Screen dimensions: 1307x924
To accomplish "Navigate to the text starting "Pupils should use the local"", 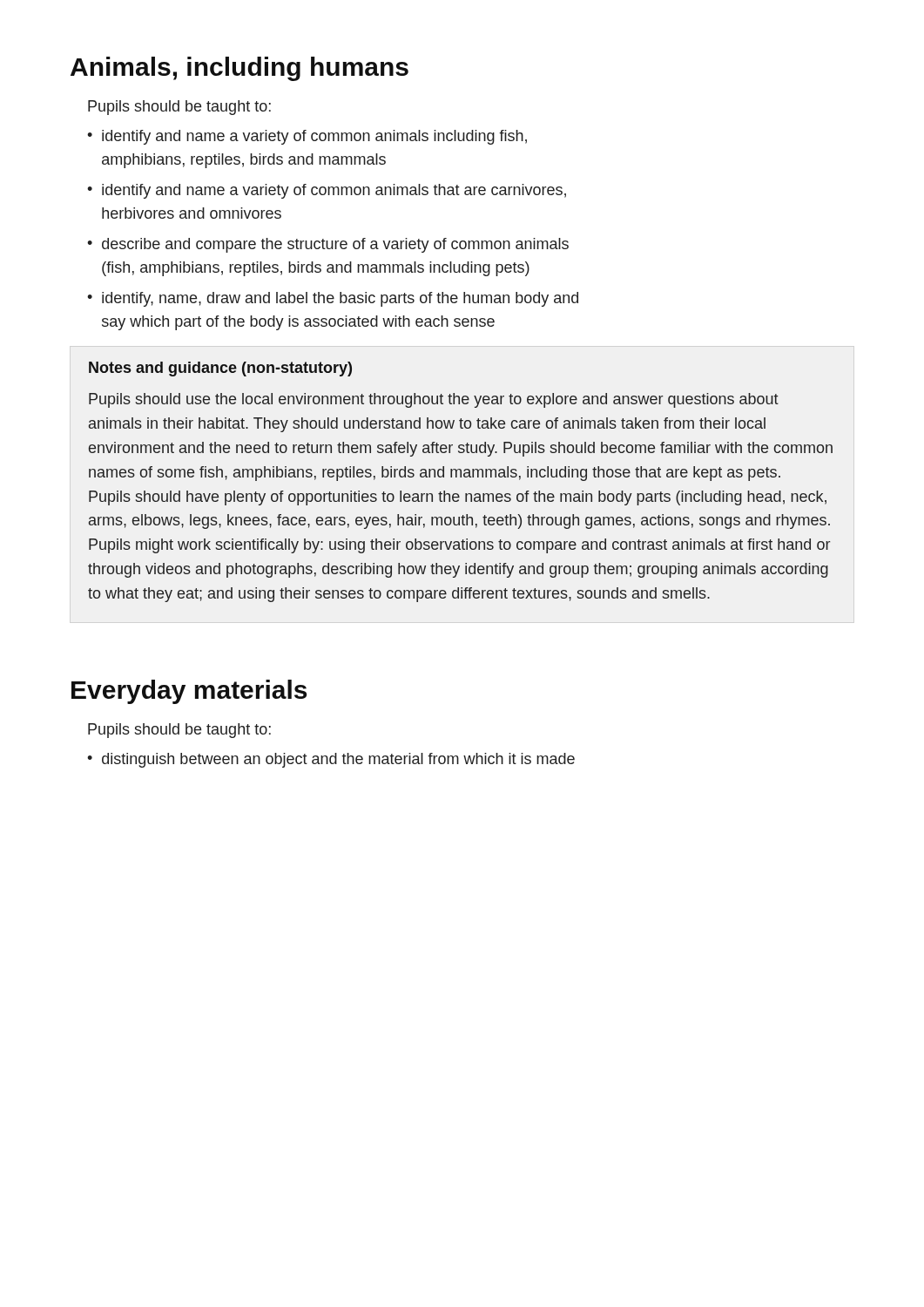I will (462, 436).
